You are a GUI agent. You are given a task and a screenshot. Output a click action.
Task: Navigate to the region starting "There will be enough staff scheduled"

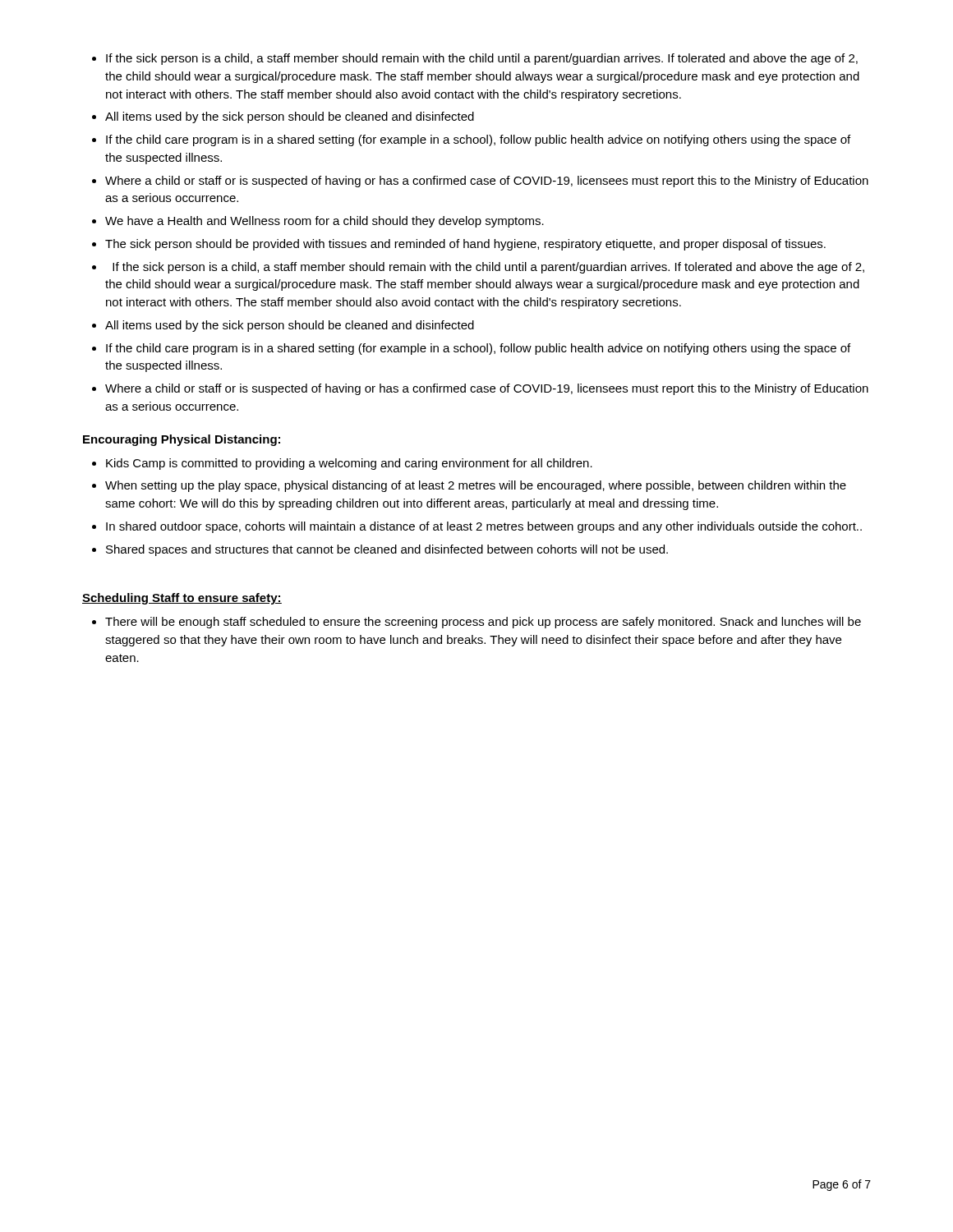pyautogui.click(x=476, y=640)
